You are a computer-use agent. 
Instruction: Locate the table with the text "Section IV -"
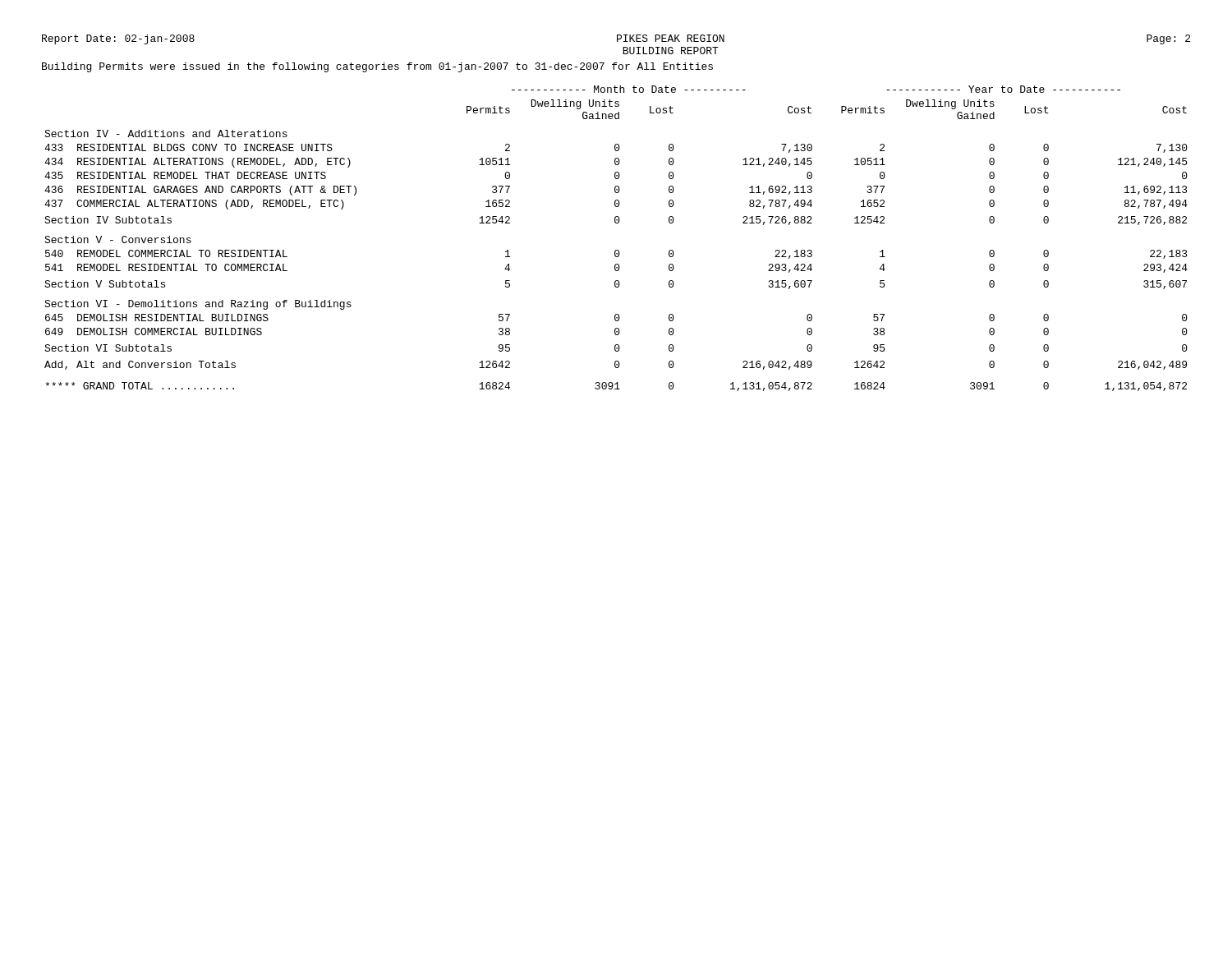coord(616,238)
